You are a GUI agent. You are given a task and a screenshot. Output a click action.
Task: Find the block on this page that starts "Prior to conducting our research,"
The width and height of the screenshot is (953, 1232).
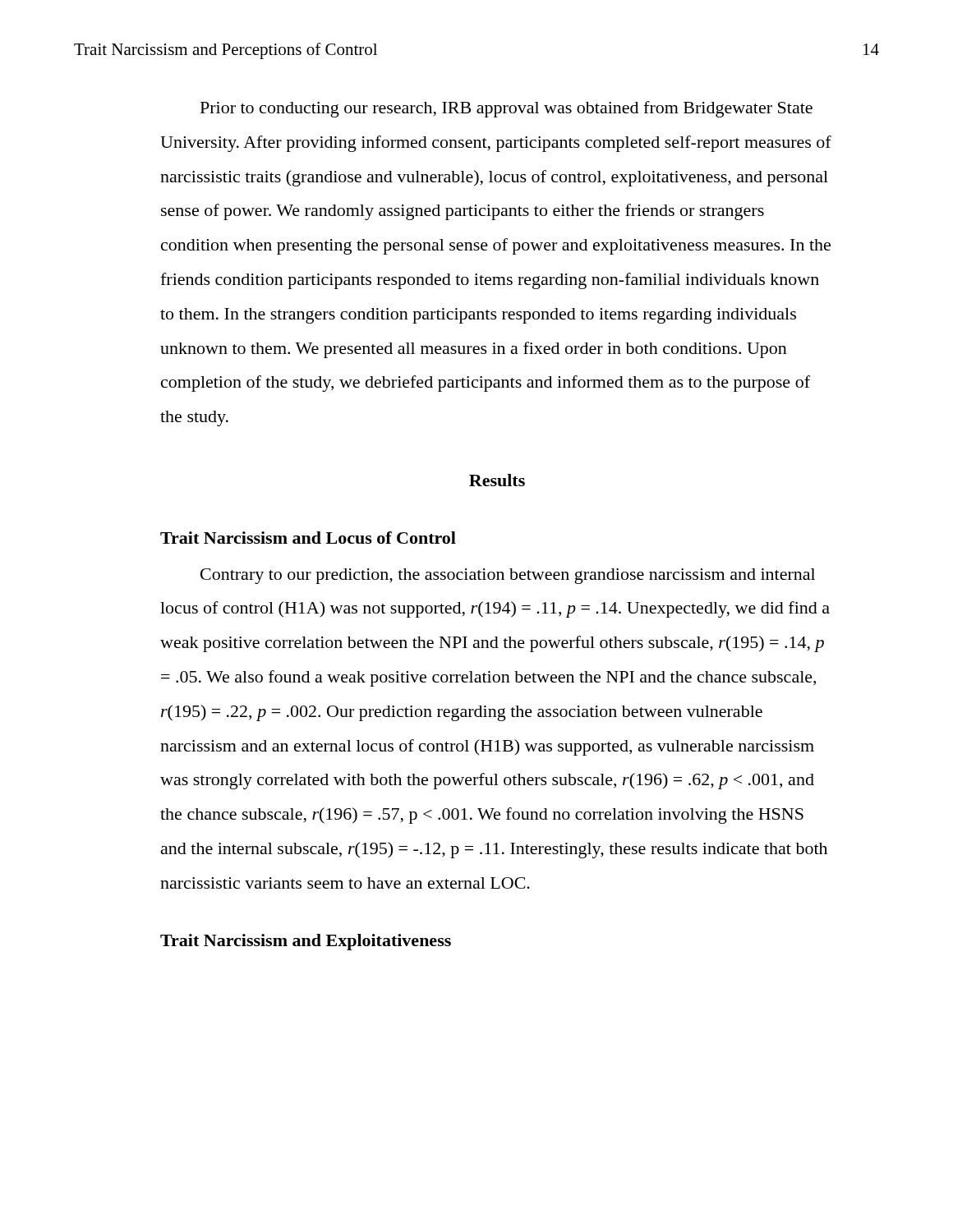pyautogui.click(x=506, y=109)
